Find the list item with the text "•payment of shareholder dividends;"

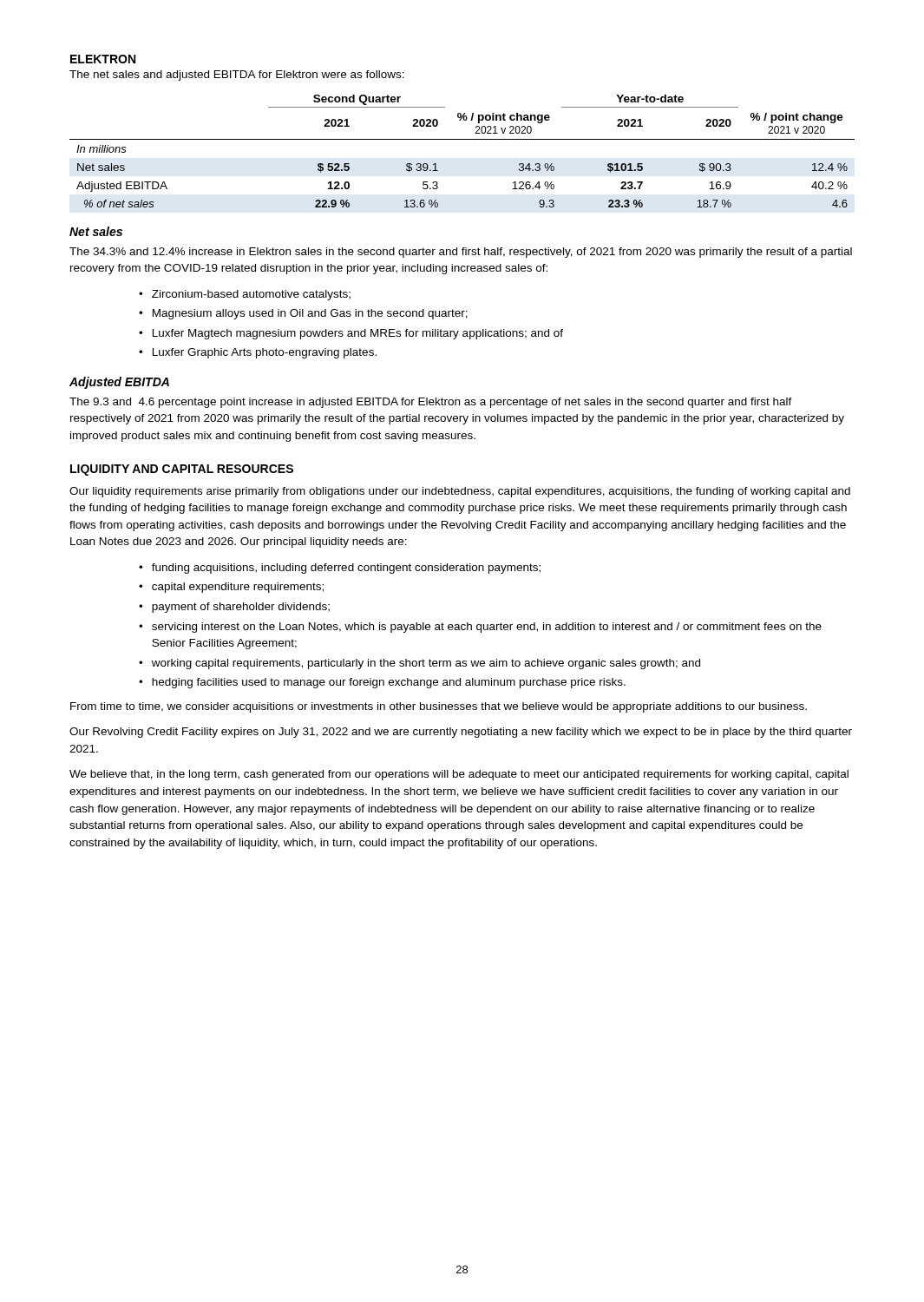[235, 606]
